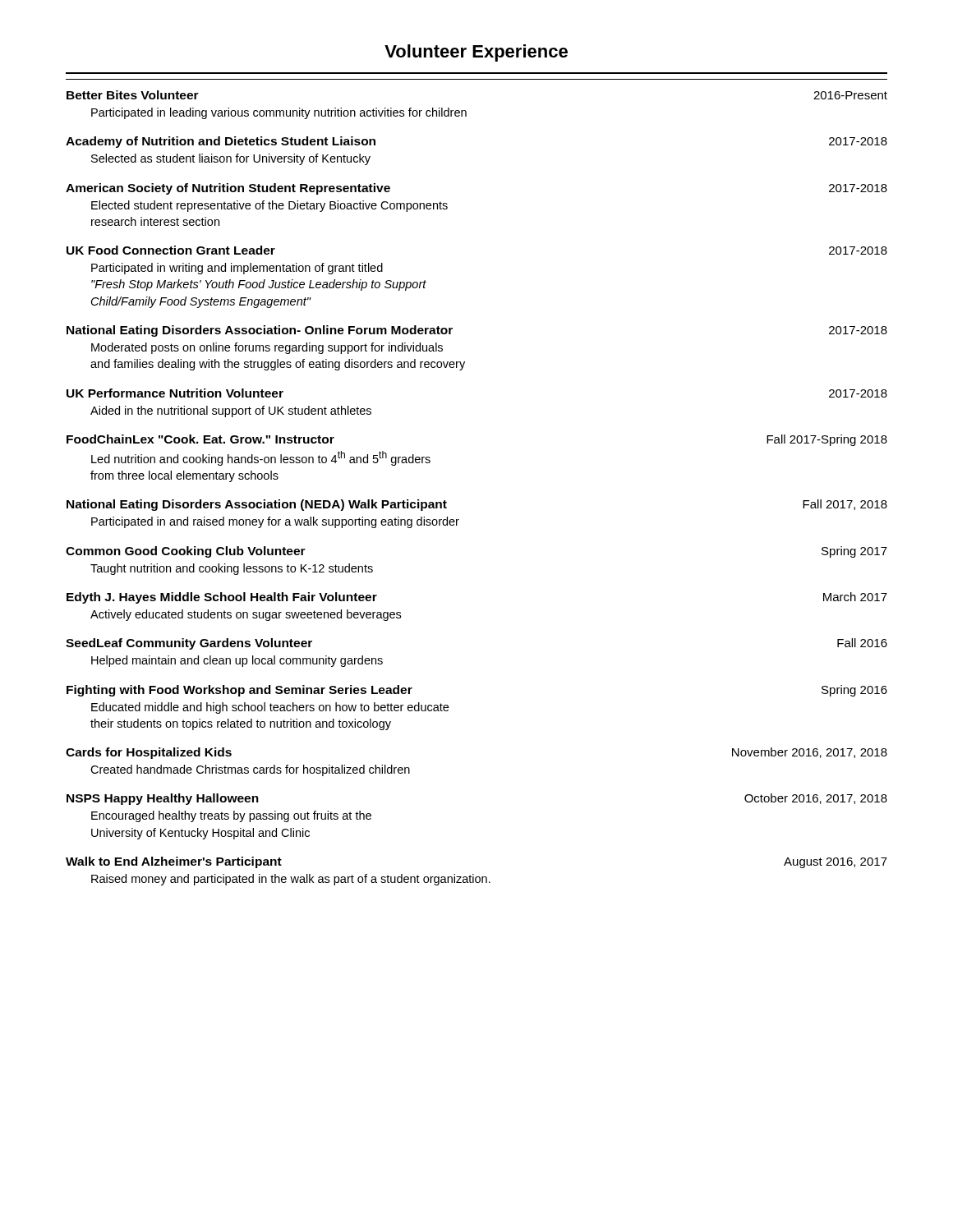
Task: Point to the passage starting "NSPS Happy Healthy Halloween Encouraged healthy treats"
Action: click(x=163, y=800)
